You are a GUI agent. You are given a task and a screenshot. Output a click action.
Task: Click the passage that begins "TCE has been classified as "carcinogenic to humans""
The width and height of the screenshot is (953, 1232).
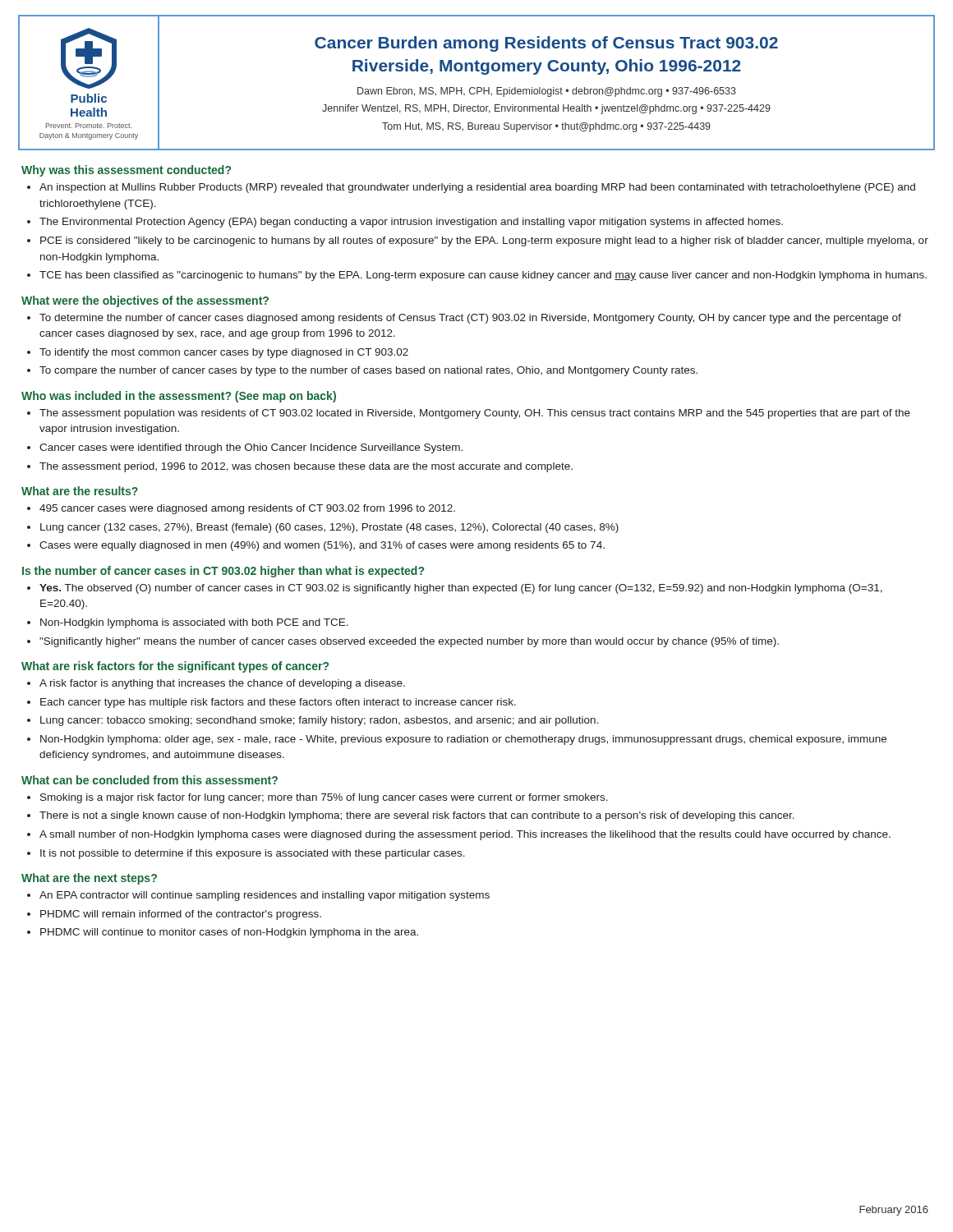476,275
